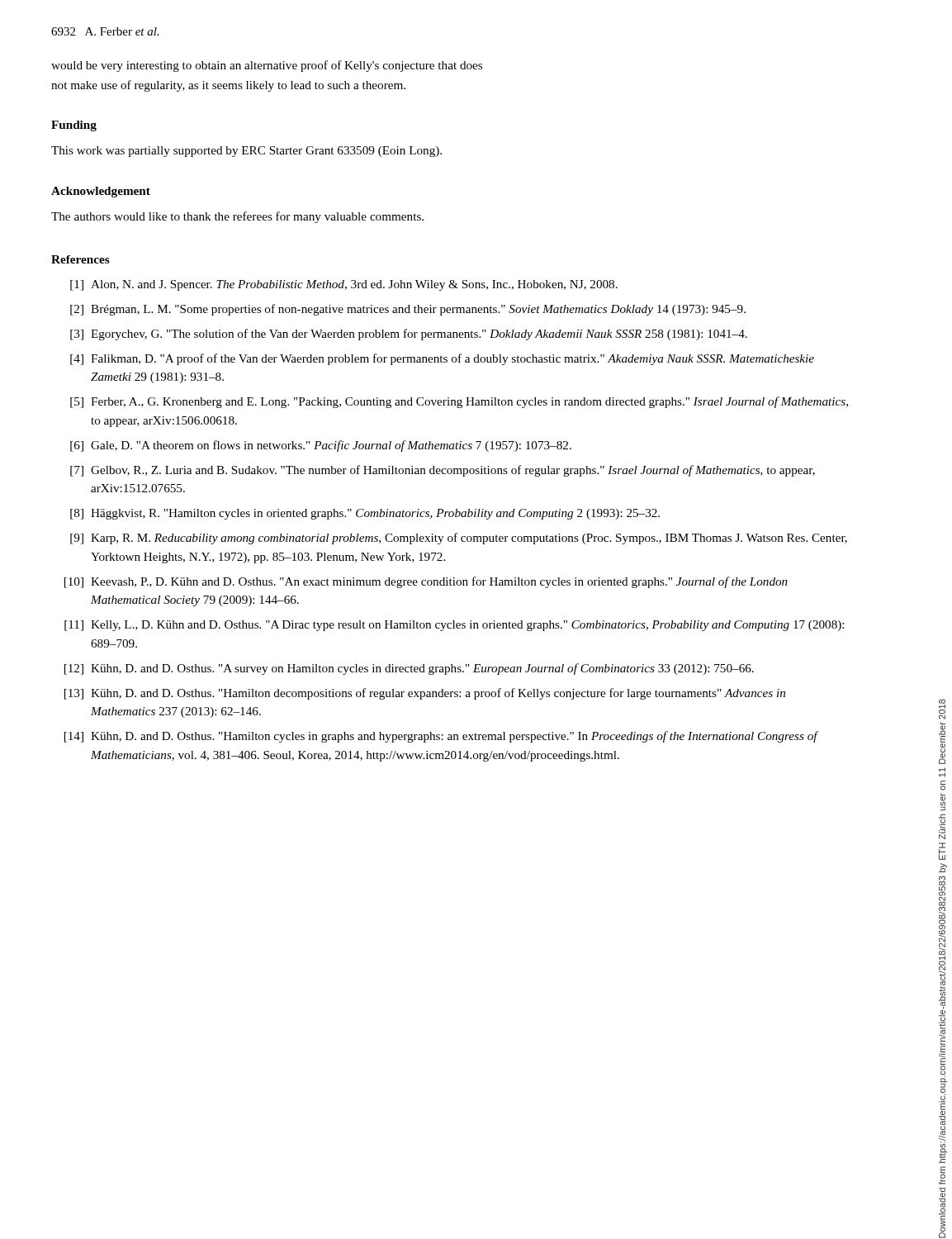952x1239 pixels.
Task: Find the block on this page that starts "[4] Falikman, D. "A proof of"
Action: pos(452,368)
